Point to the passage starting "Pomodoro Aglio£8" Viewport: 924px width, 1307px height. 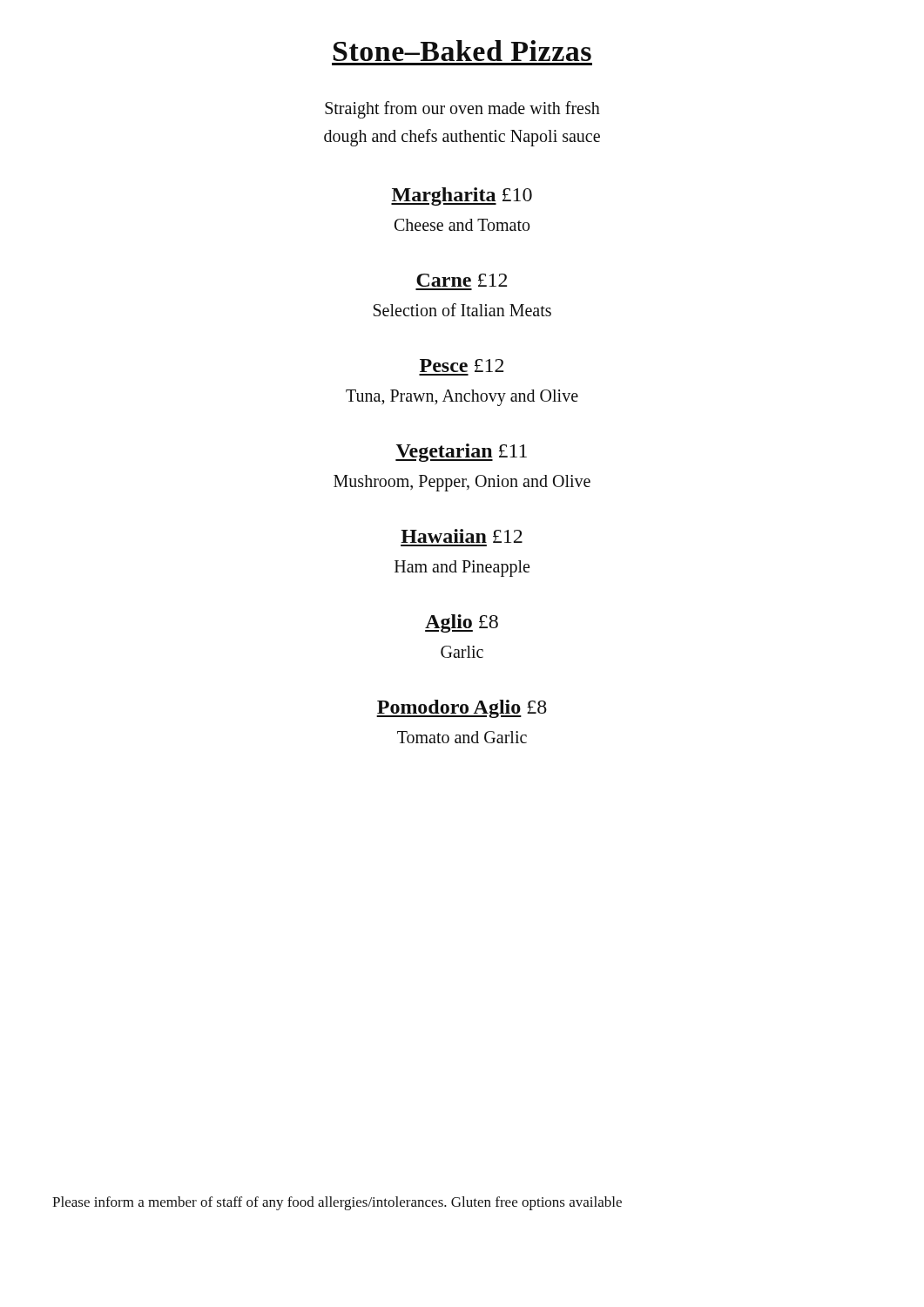(x=462, y=707)
